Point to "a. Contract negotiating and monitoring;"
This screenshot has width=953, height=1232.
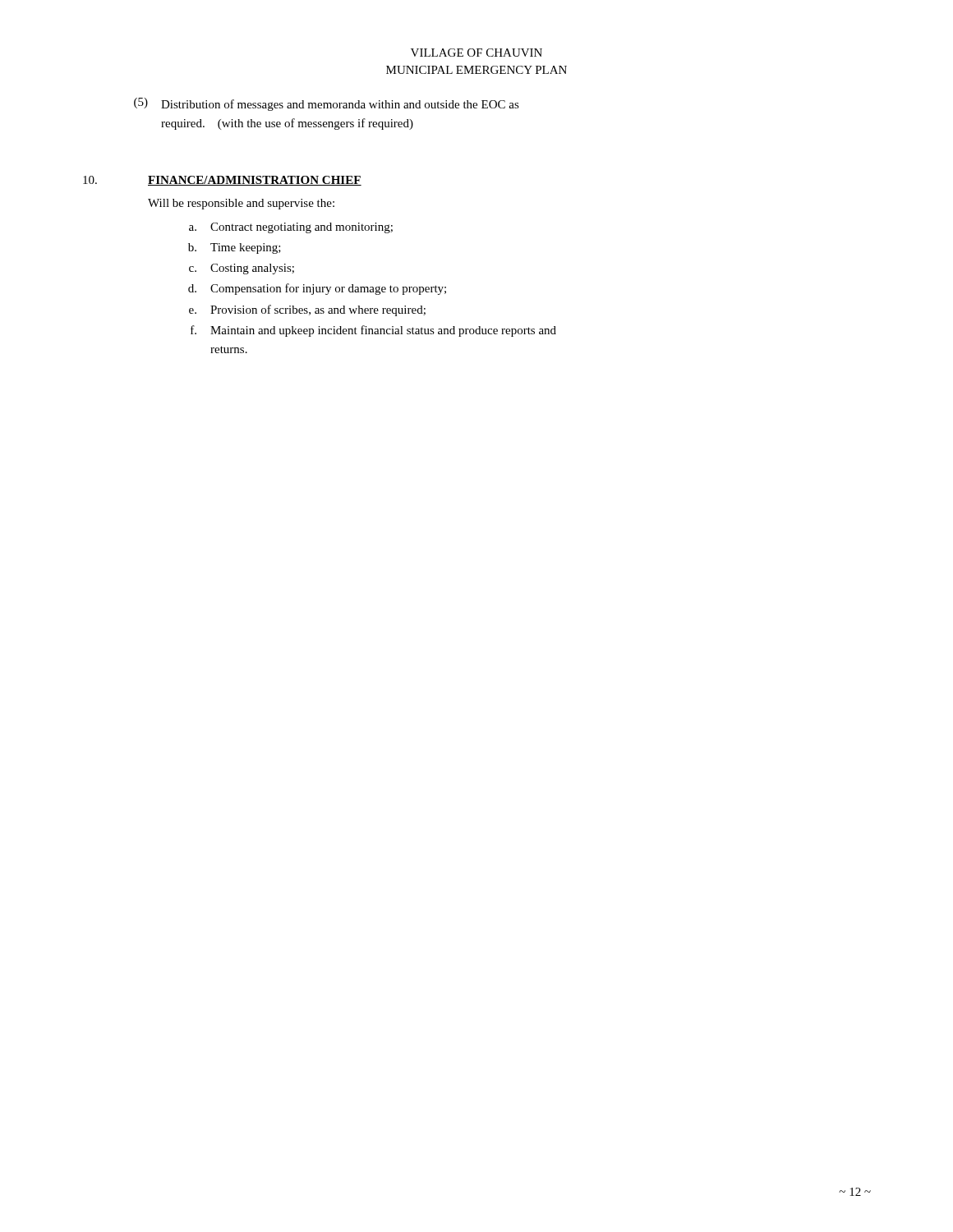pyautogui.click(x=291, y=228)
